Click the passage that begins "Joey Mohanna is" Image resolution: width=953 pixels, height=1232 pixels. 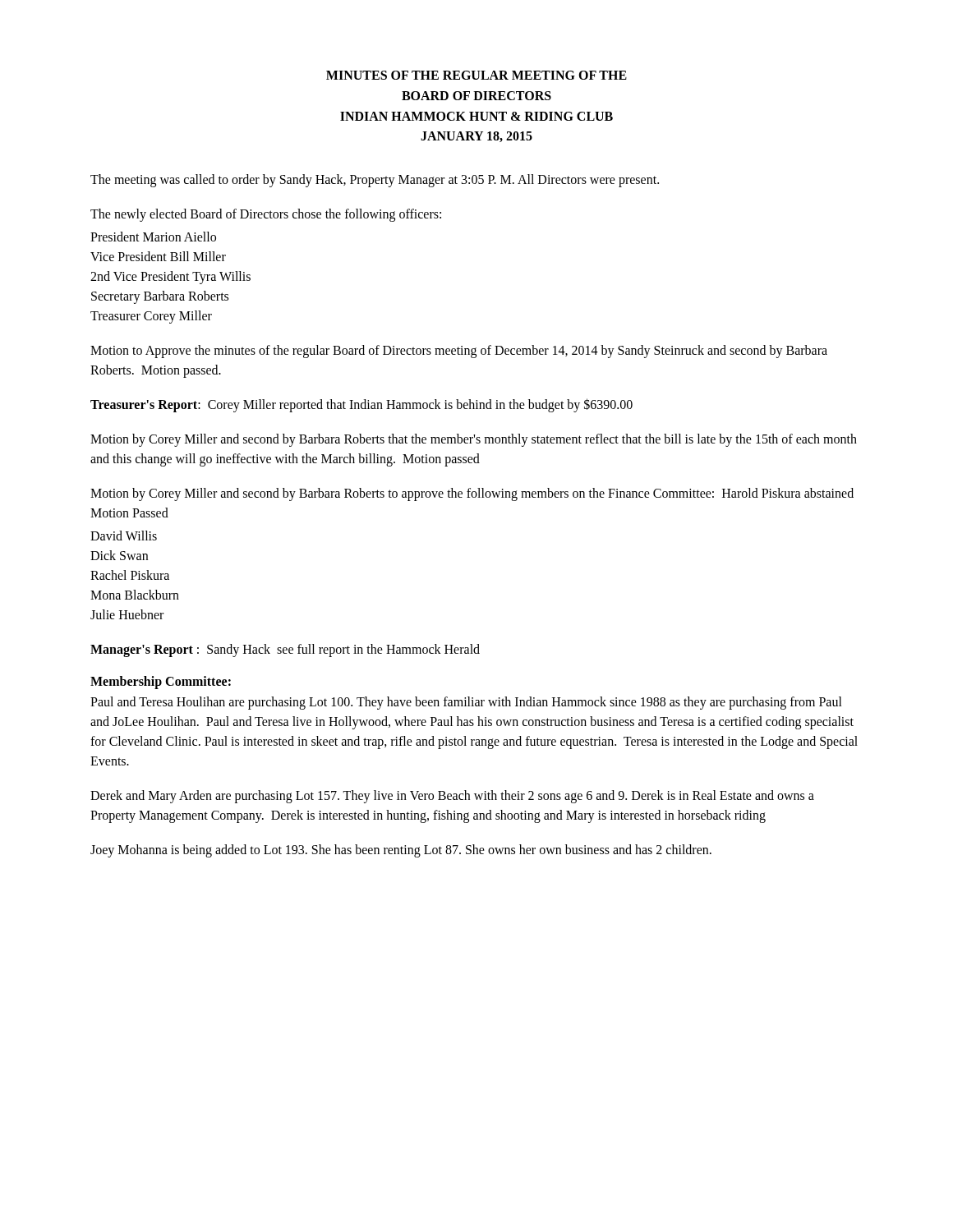coord(401,850)
